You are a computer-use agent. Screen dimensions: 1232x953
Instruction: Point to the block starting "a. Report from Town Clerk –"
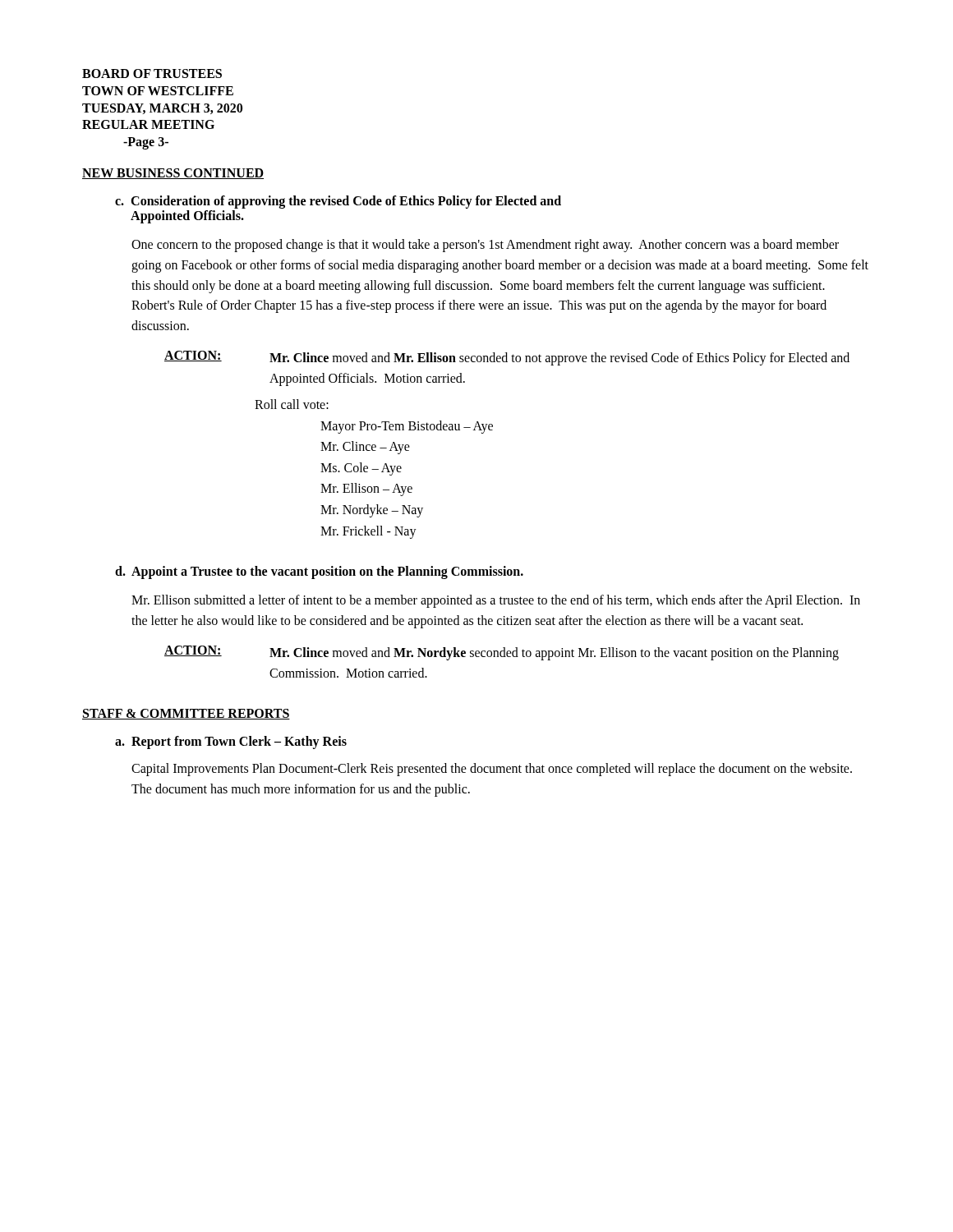pyautogui.click(x=231, y=741)
